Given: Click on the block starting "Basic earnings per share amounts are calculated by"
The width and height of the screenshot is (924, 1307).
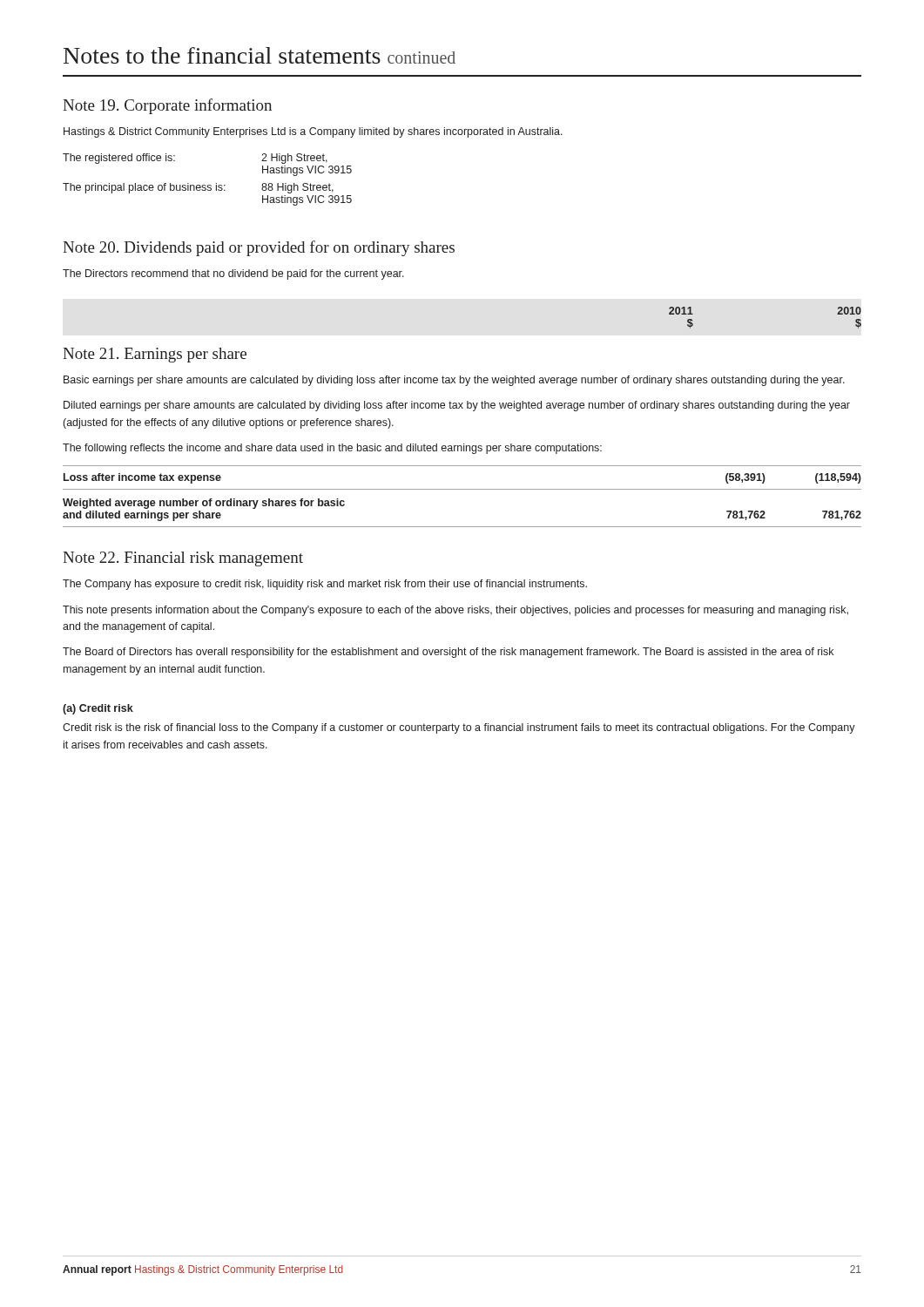Looking at the screenshot, I should 454,380.
